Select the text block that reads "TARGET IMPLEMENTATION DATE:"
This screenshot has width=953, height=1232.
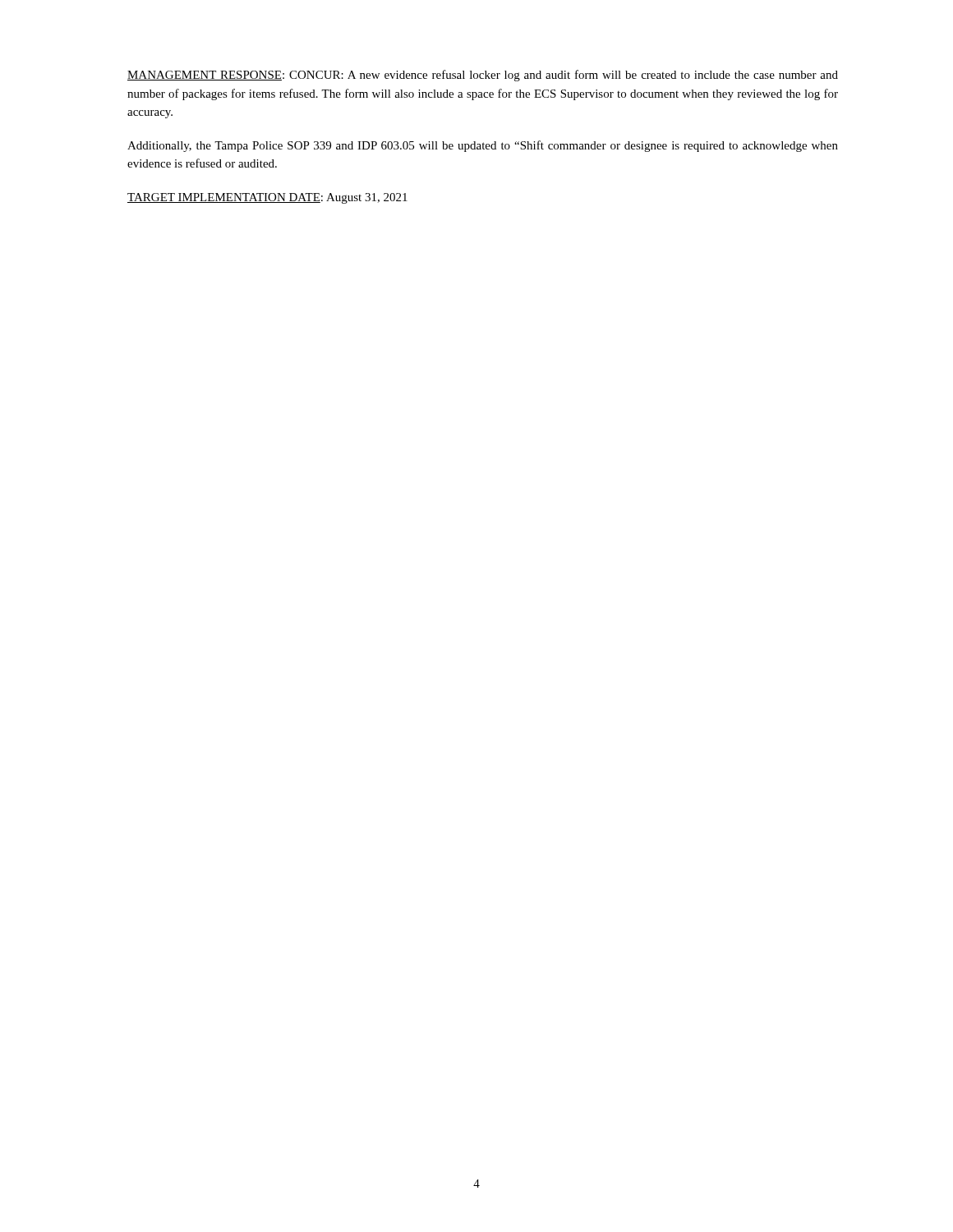tap(268, 197)
